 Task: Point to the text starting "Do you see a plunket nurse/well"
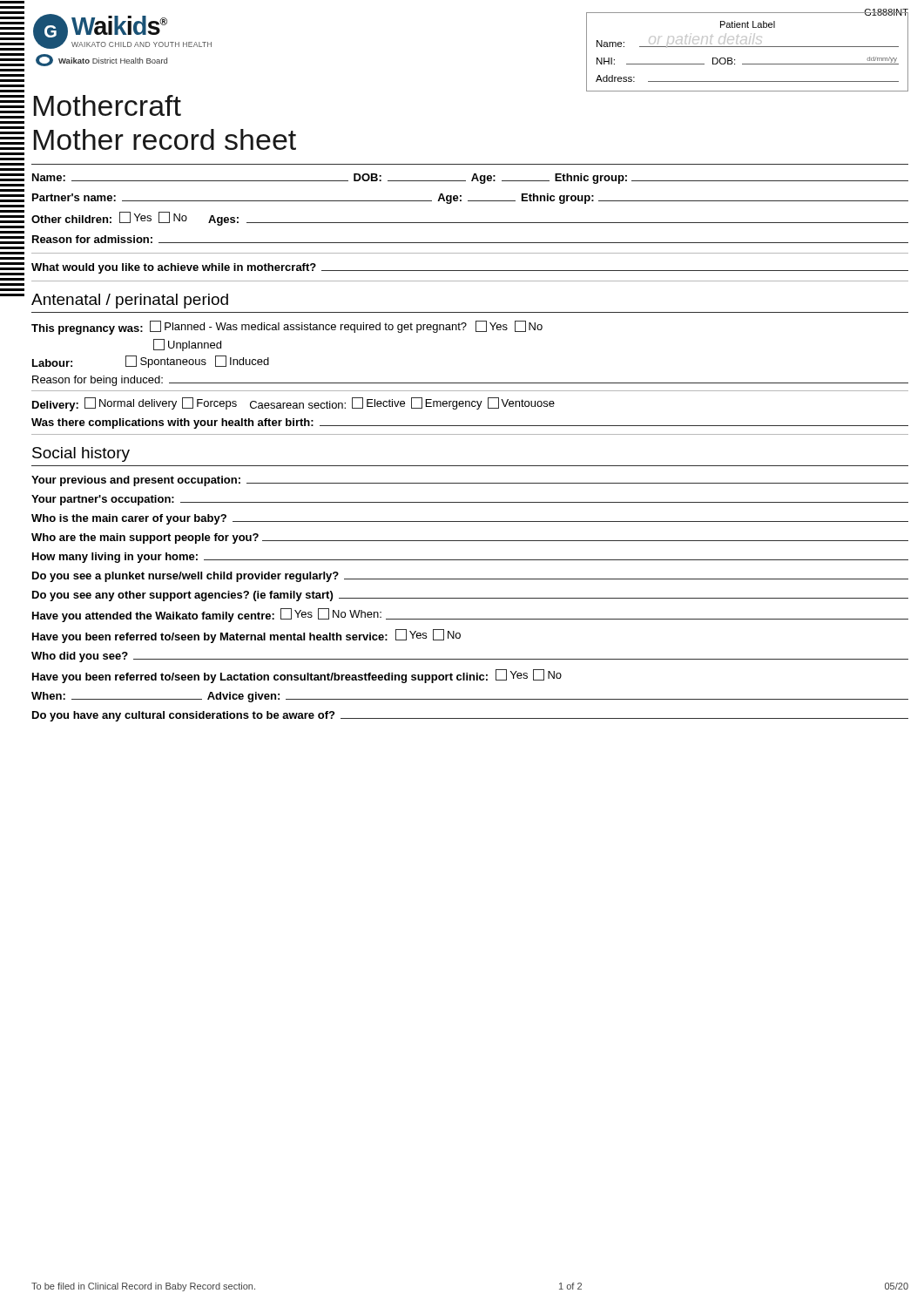tap(470, 575)
